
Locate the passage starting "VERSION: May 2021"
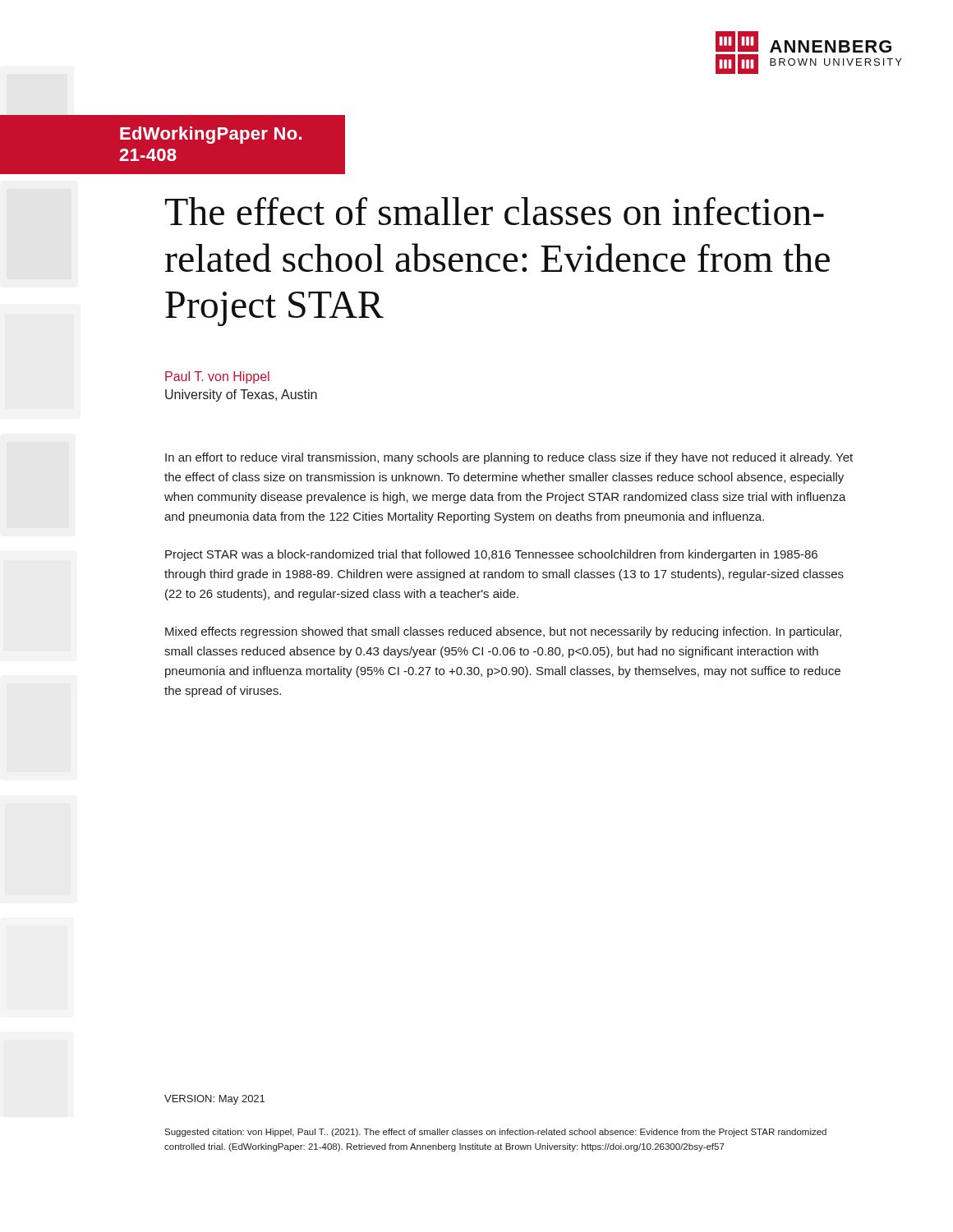215,1099
